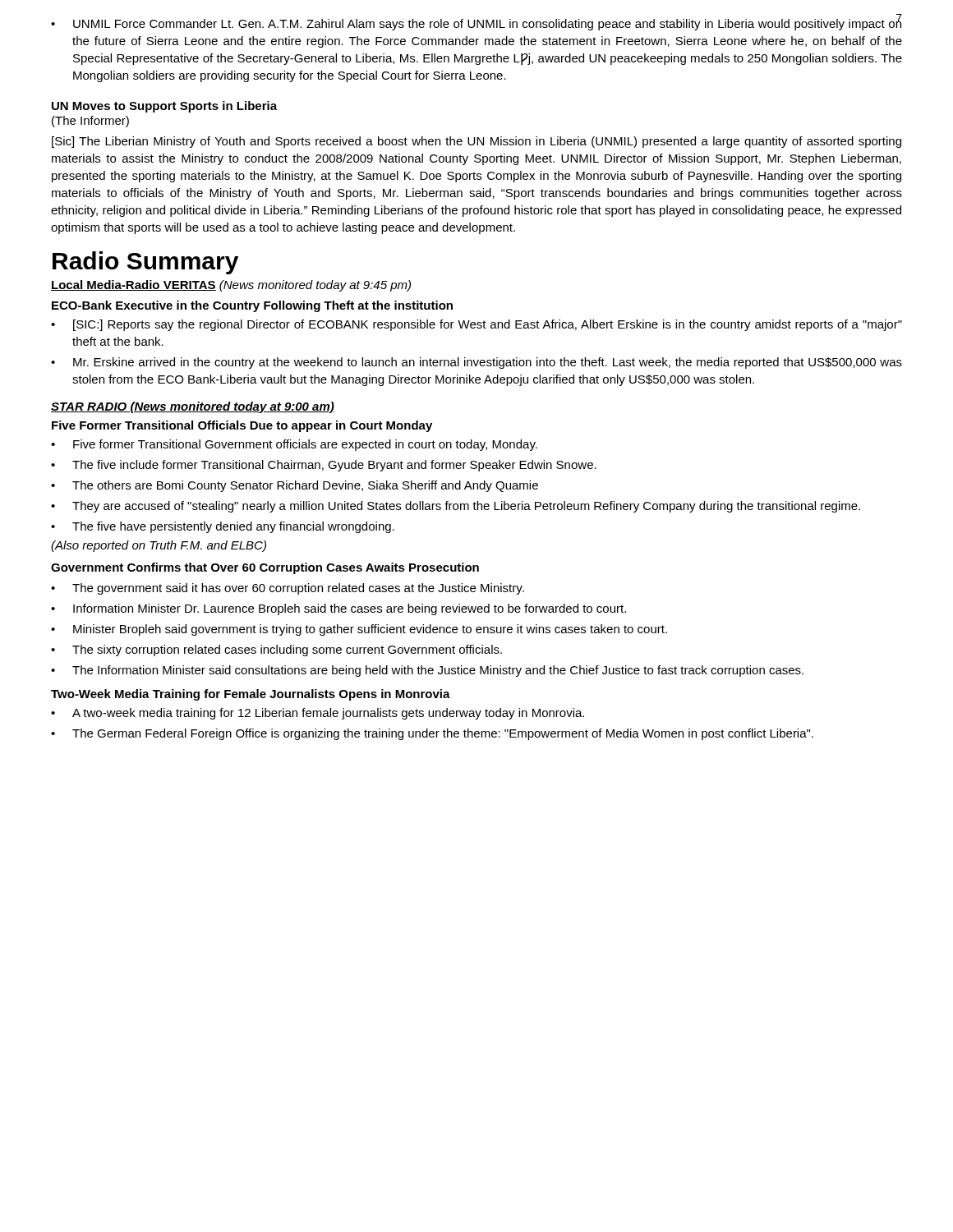The height and width of the screenshot is (1232, 953).
Task: Click on the region starting "Radio Summary"
Action: point(145,261)
